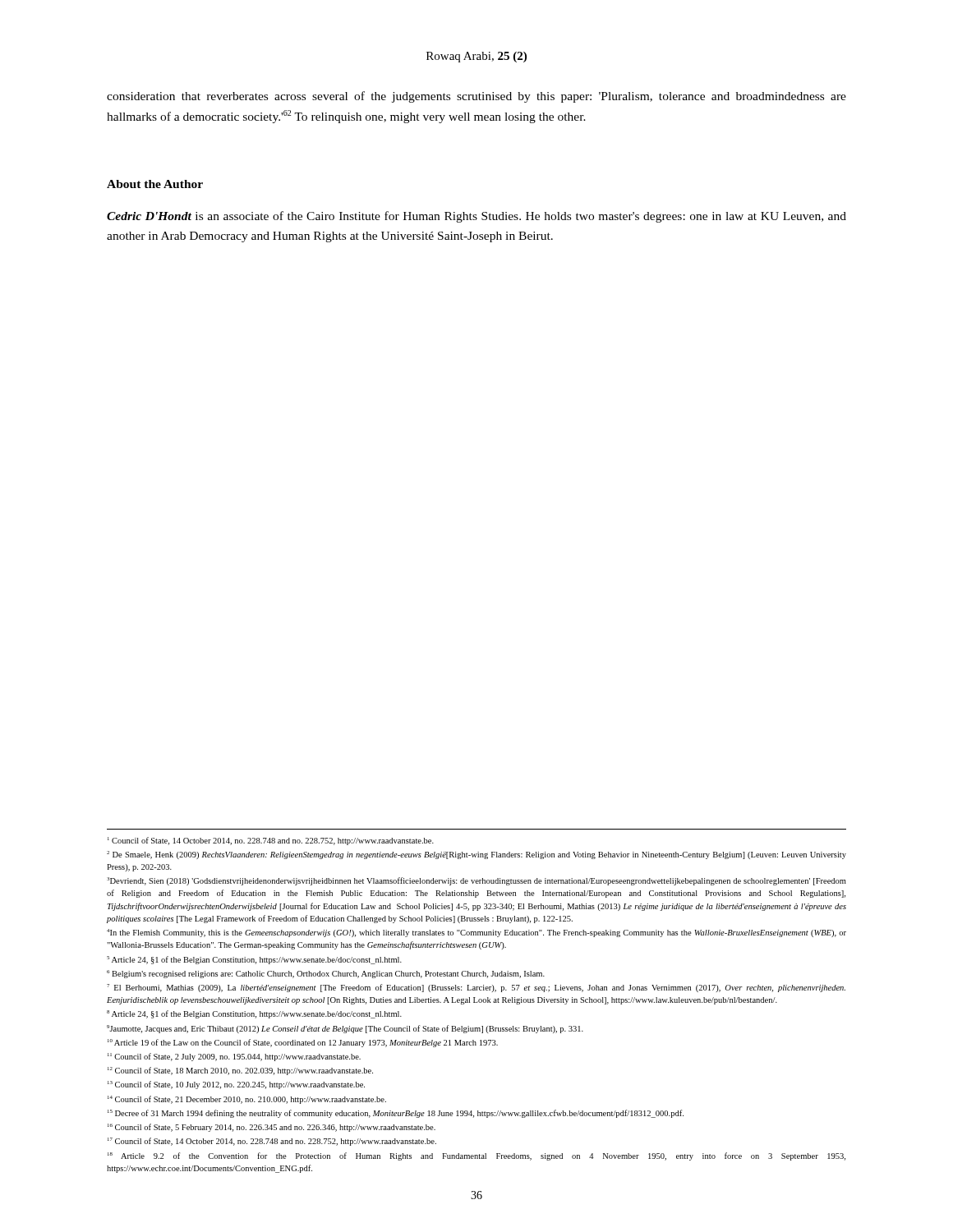Screen dimensions: 1232x953
Task: Point to the region starting "4In the Flemish Community,"
Action: point(476,938)
